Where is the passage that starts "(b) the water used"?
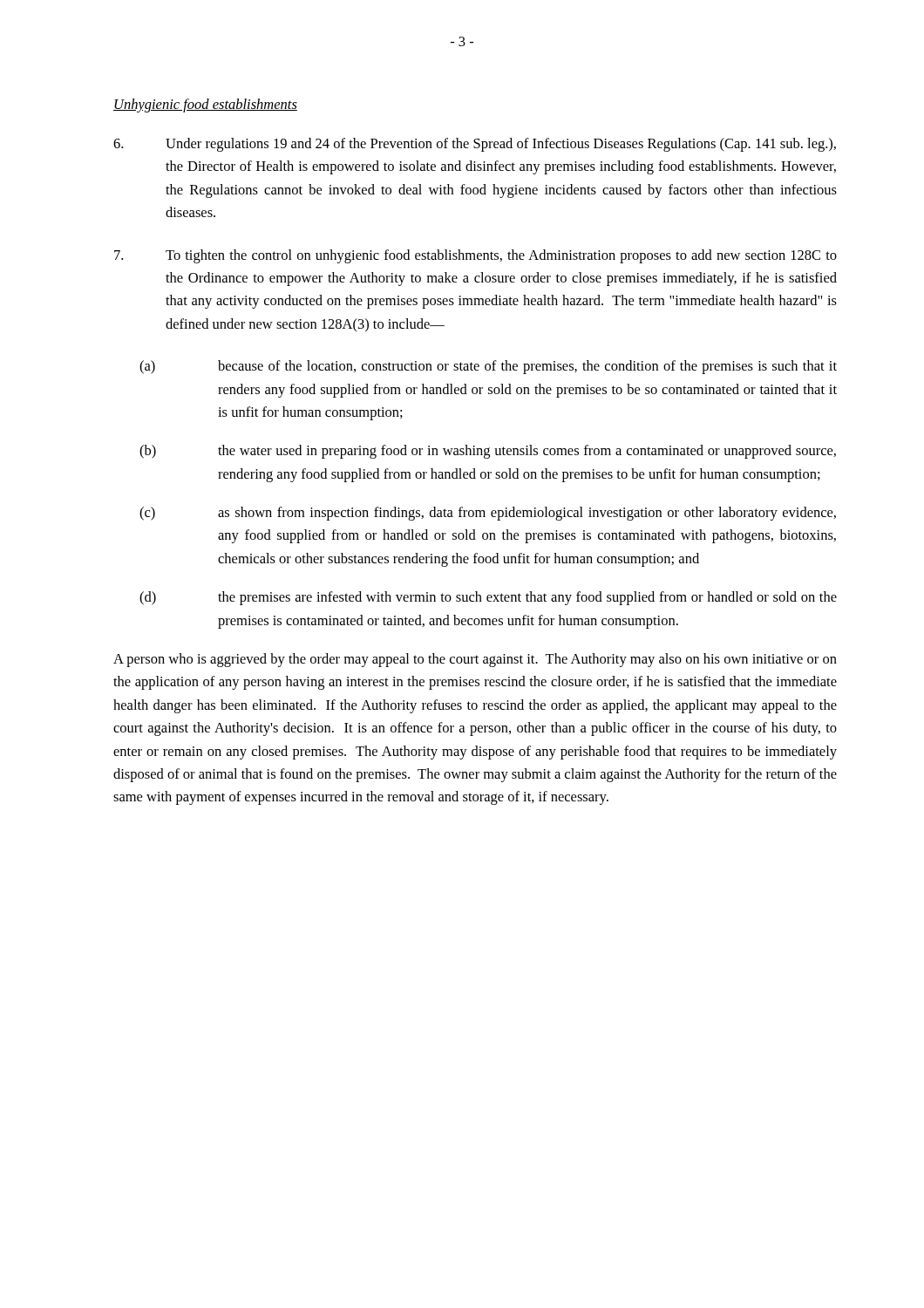 pyautogui.click(x=475, y=463)
